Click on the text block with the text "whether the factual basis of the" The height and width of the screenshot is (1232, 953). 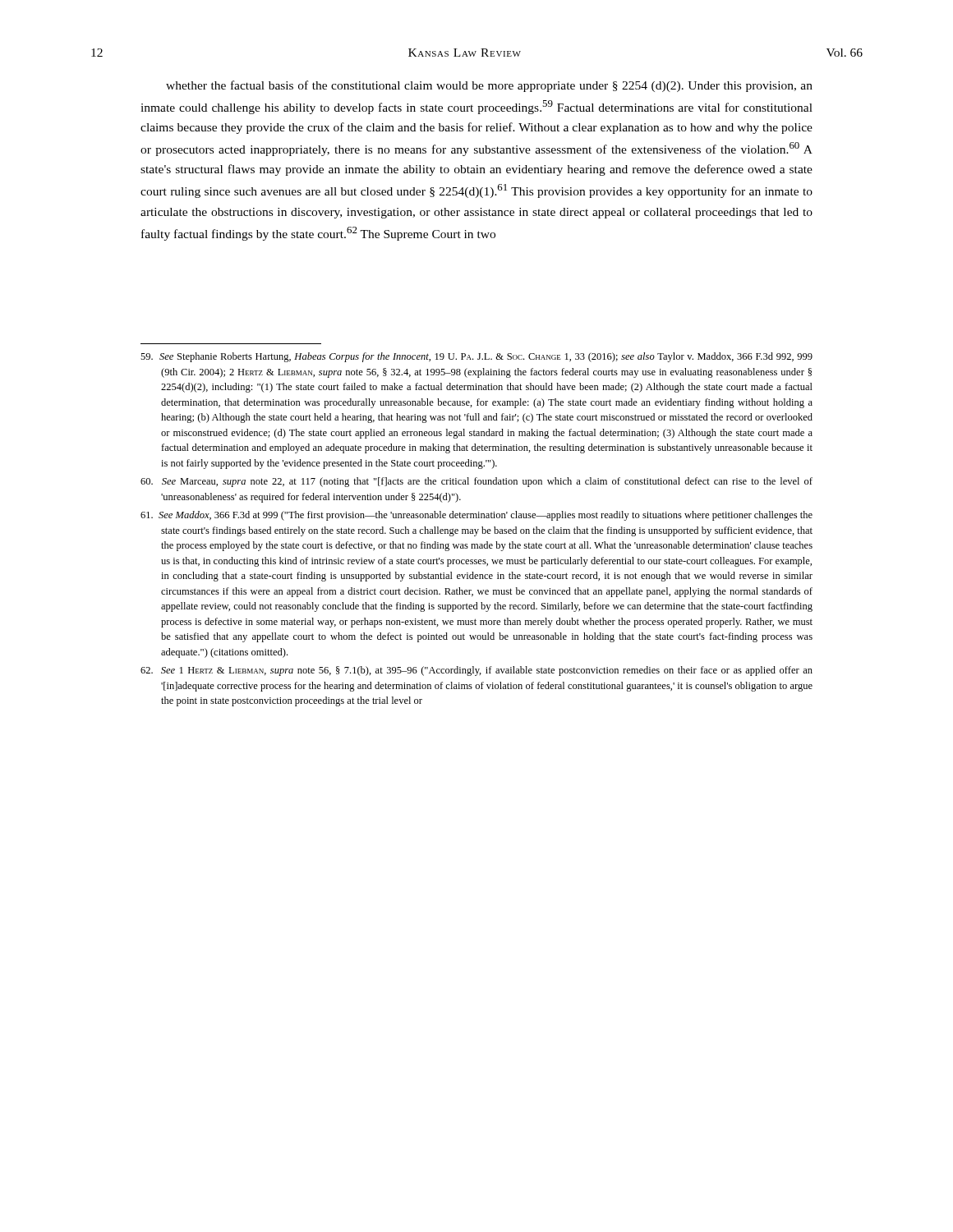tap(476, 160)
